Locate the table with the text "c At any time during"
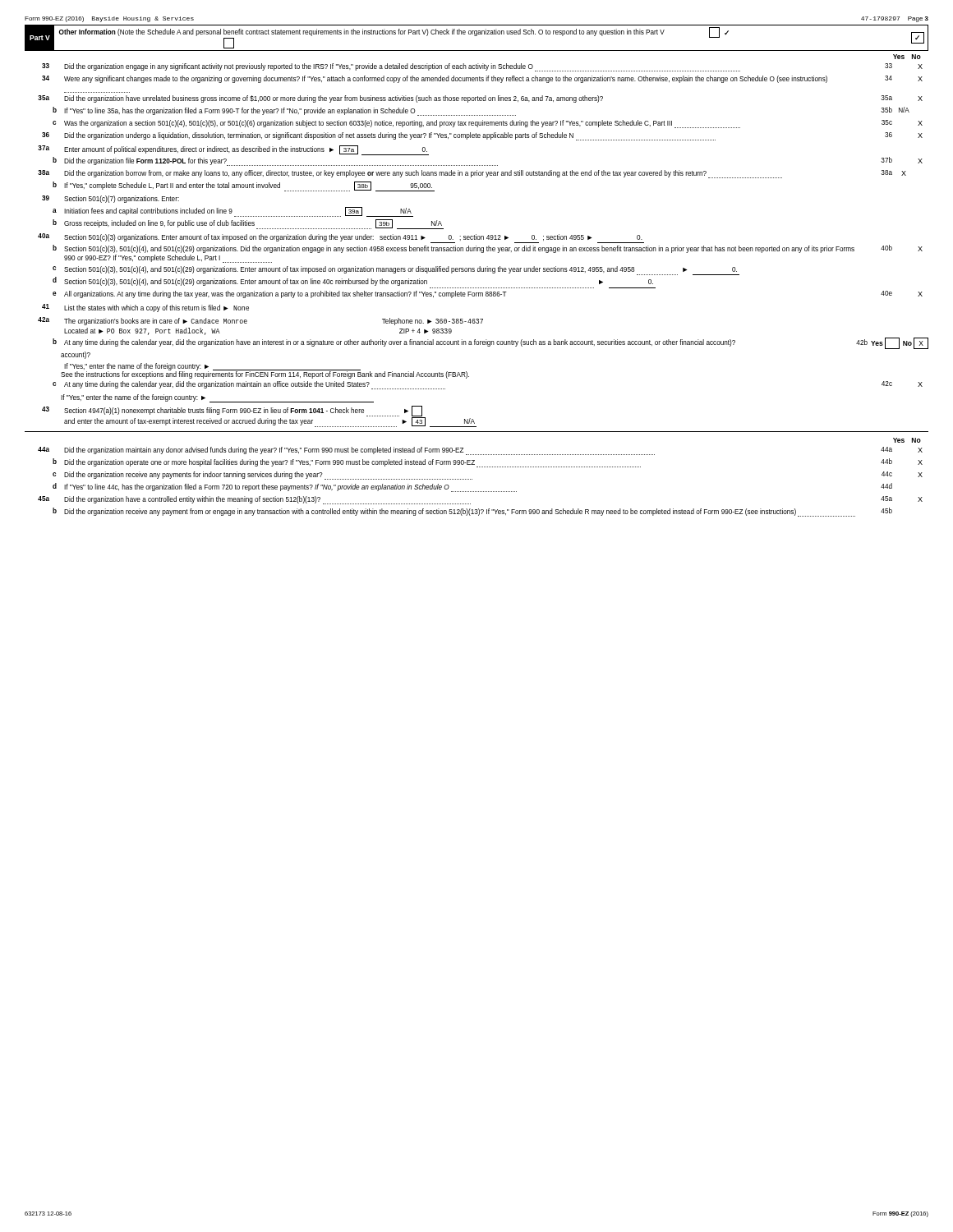The width and height of the screenshot is (953, 1232). [476, 403]
